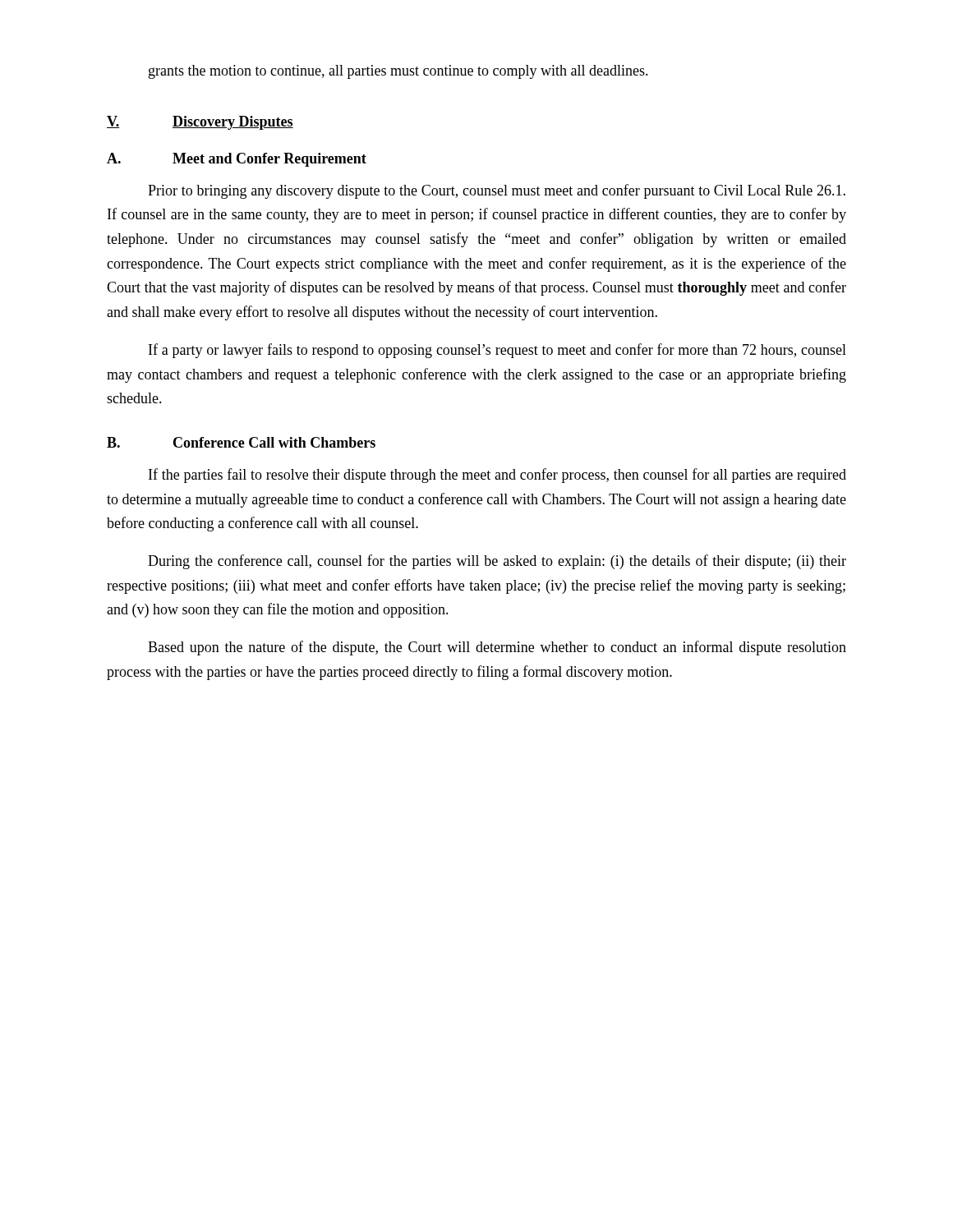Where does it say "A. Meet and Confer Requirement"?

click(x=237, y=159)
